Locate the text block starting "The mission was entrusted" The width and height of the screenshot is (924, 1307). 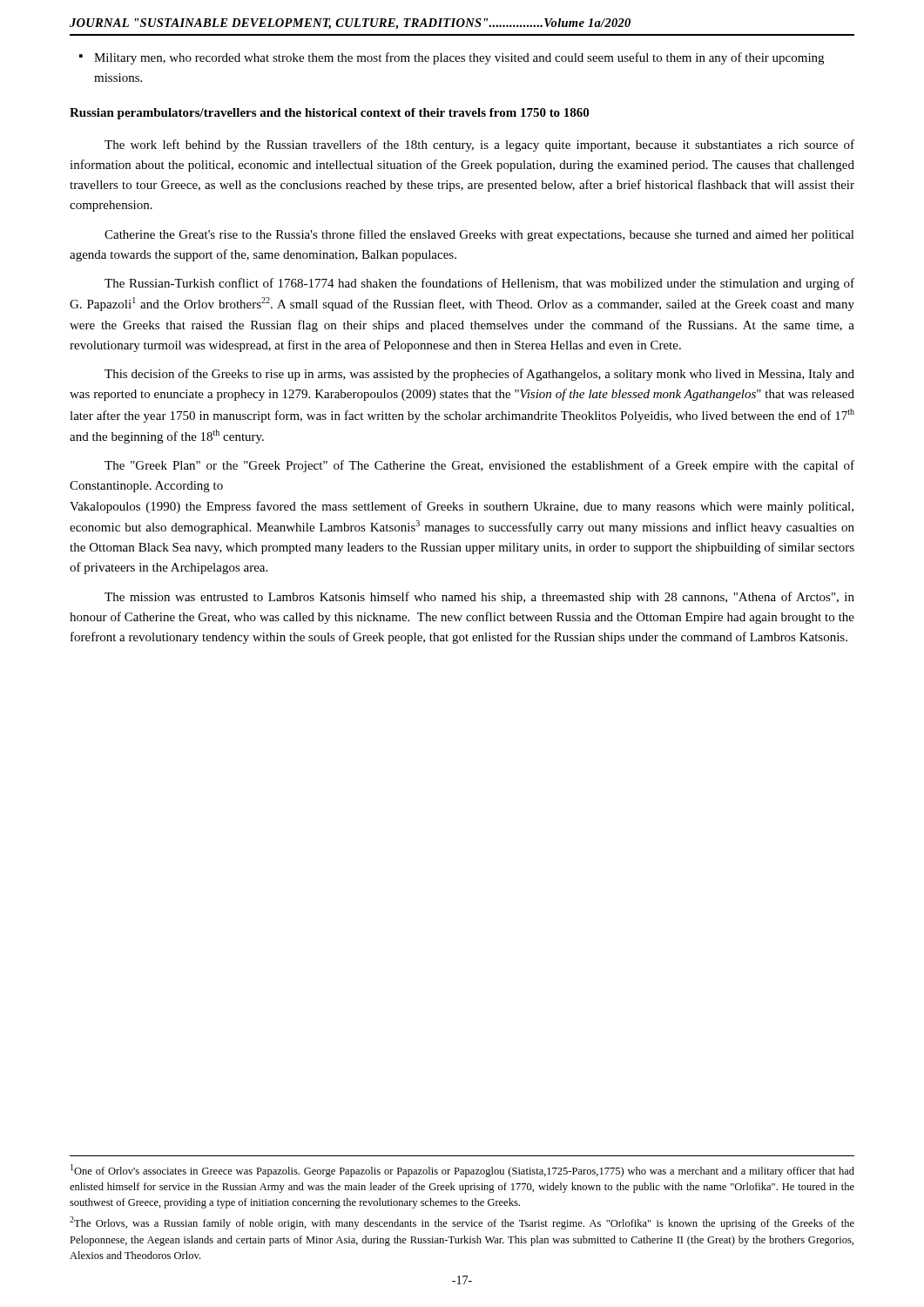(x=462, y=617)
